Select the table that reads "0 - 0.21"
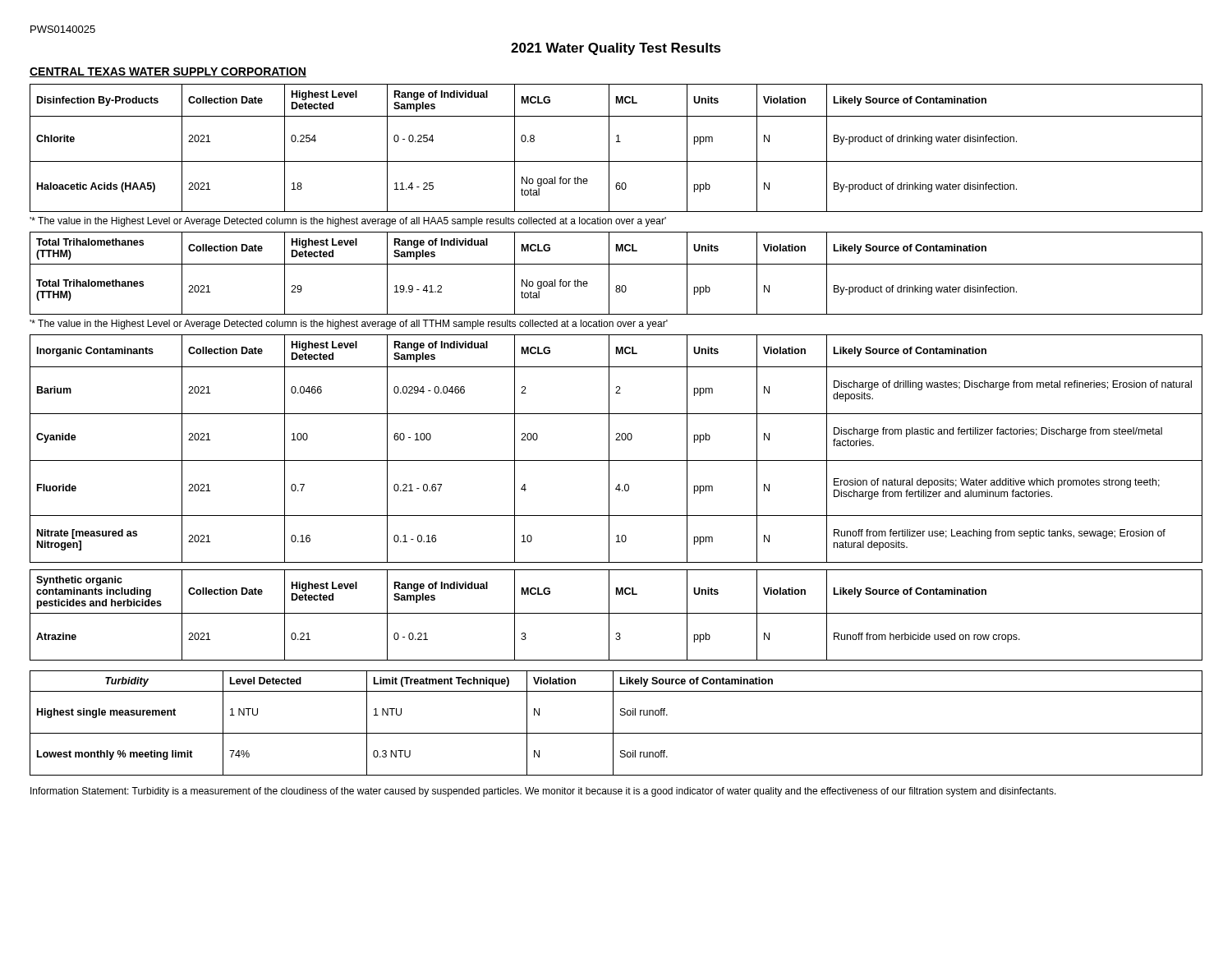The width and height of the screenshot is (1232, 953). coord(616,615)
